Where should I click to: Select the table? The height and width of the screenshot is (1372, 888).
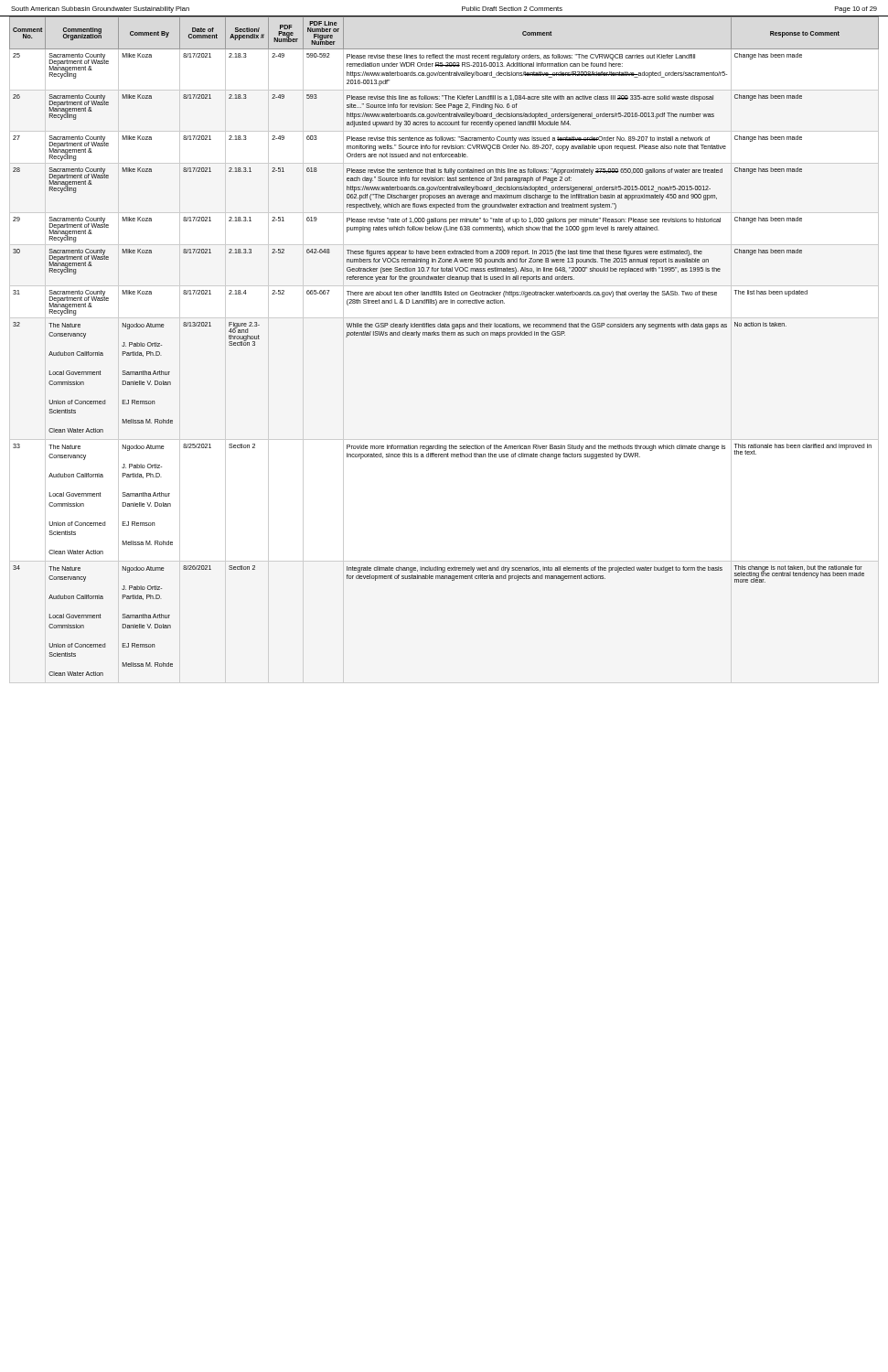pyautogui.click(x=444, y=350)
